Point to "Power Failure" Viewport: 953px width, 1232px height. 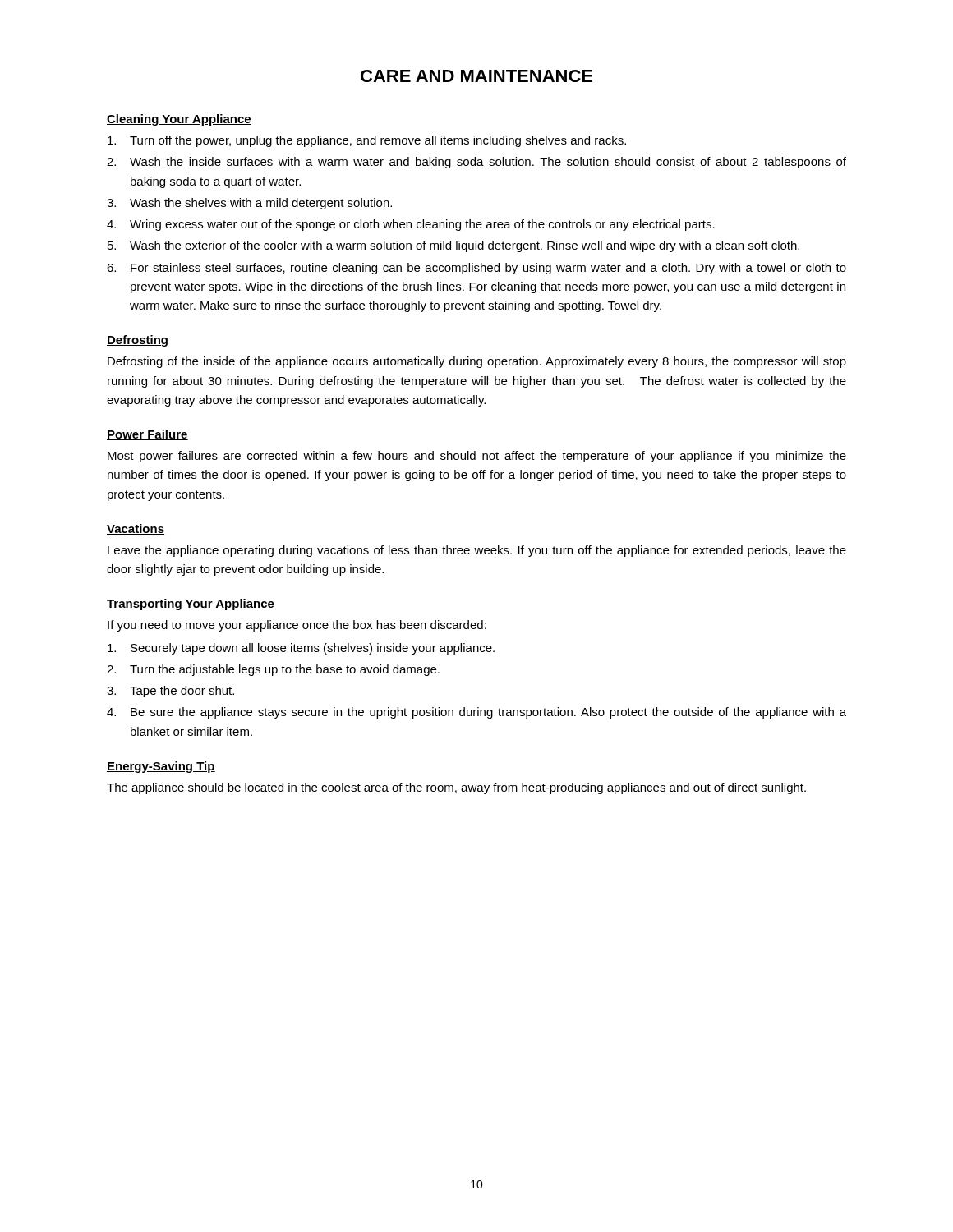[147, 434]
